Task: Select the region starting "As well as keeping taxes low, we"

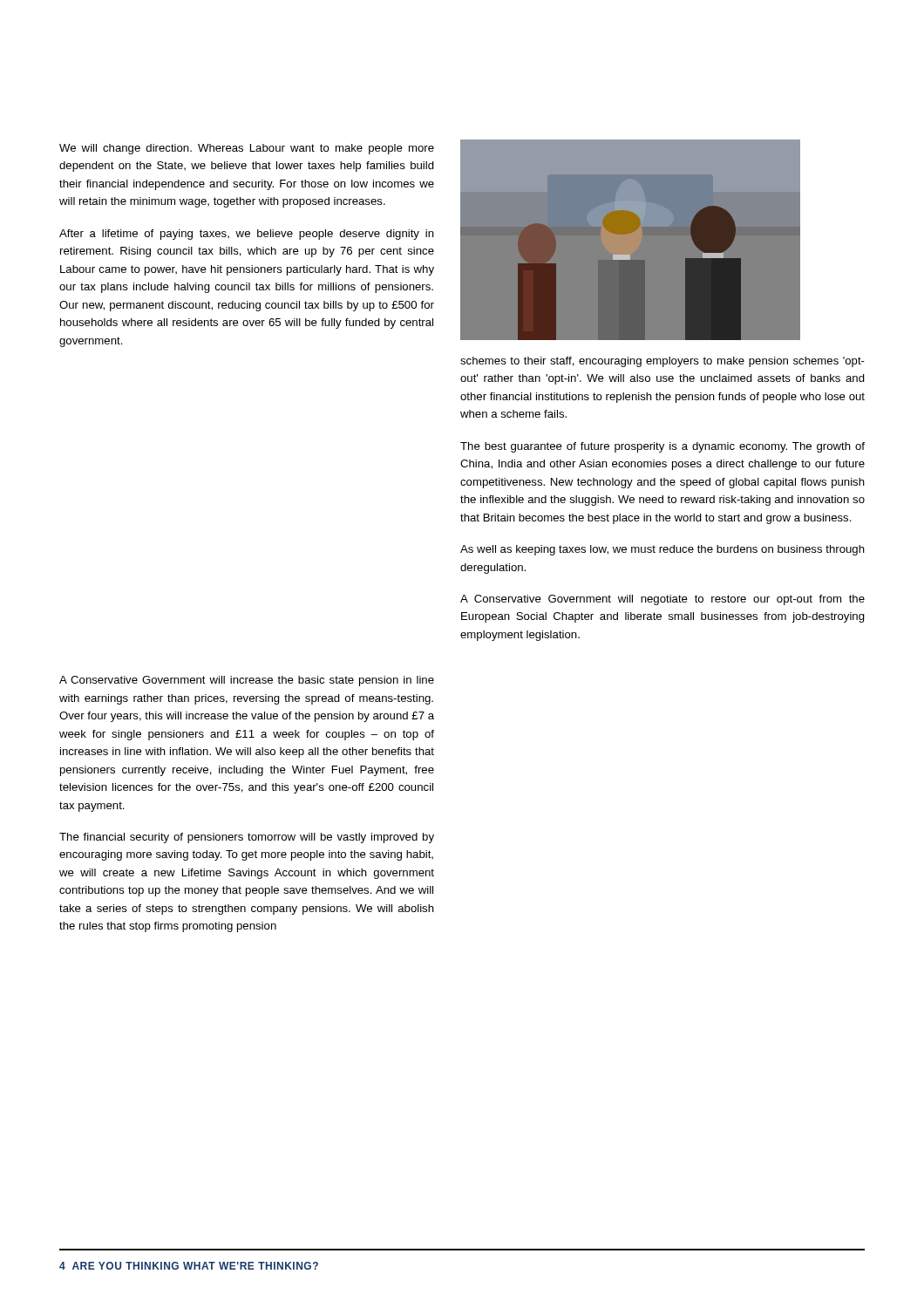Action: [x=662, y=559]
